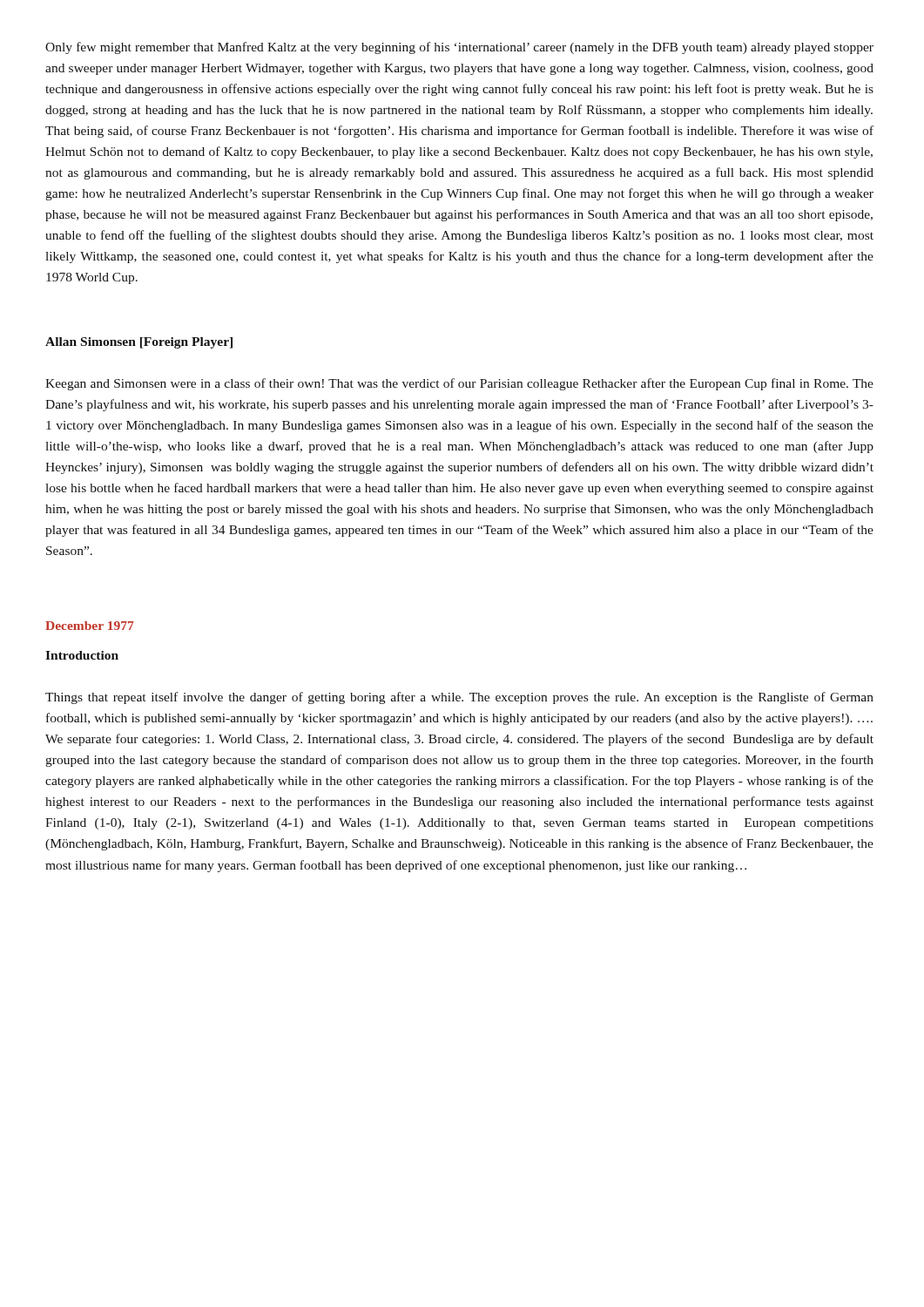Select the text block with the text "Things that repeat itself"

(459, 781)
